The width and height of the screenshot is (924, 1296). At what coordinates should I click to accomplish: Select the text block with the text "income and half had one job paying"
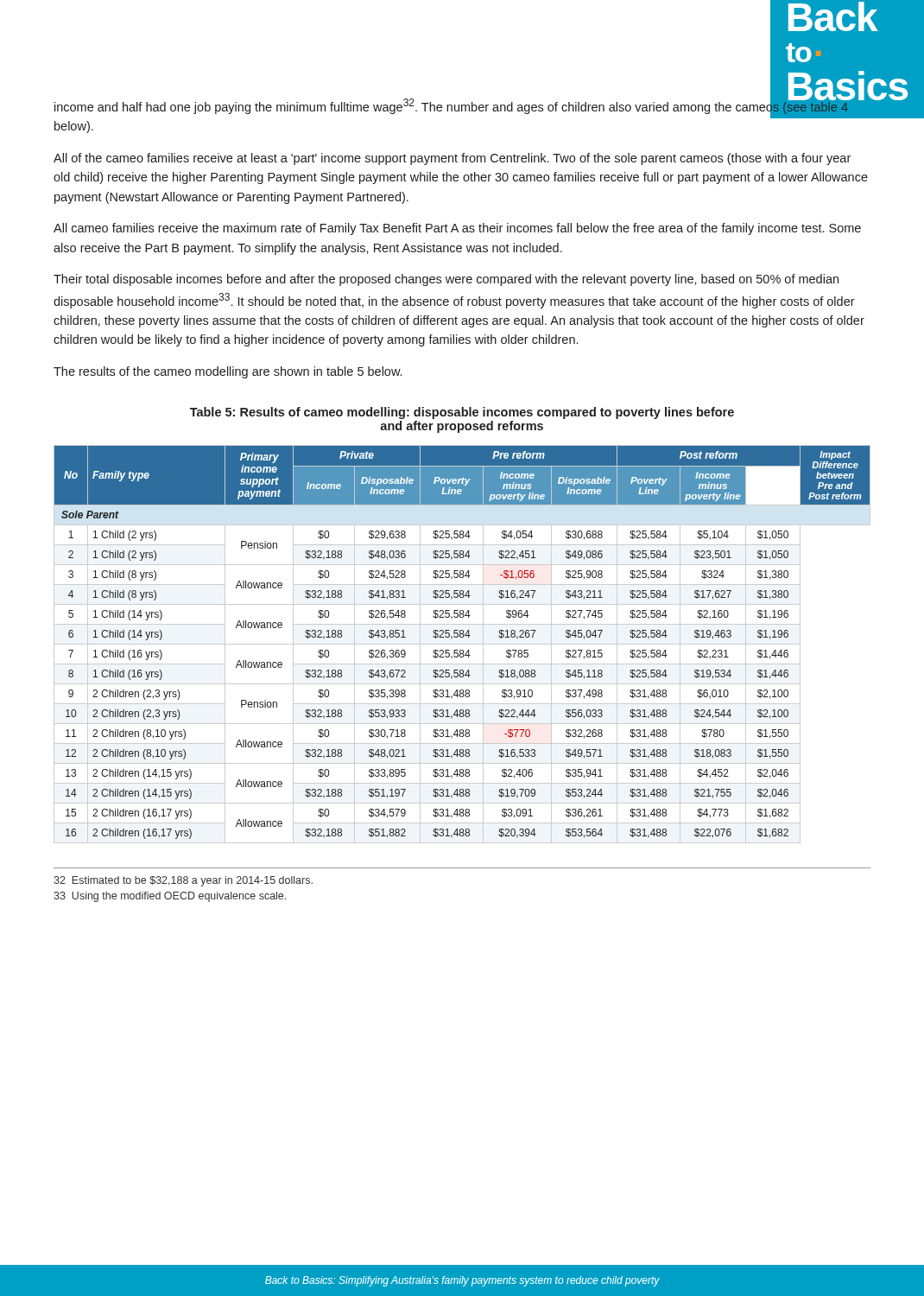click(x=451, y=115)
